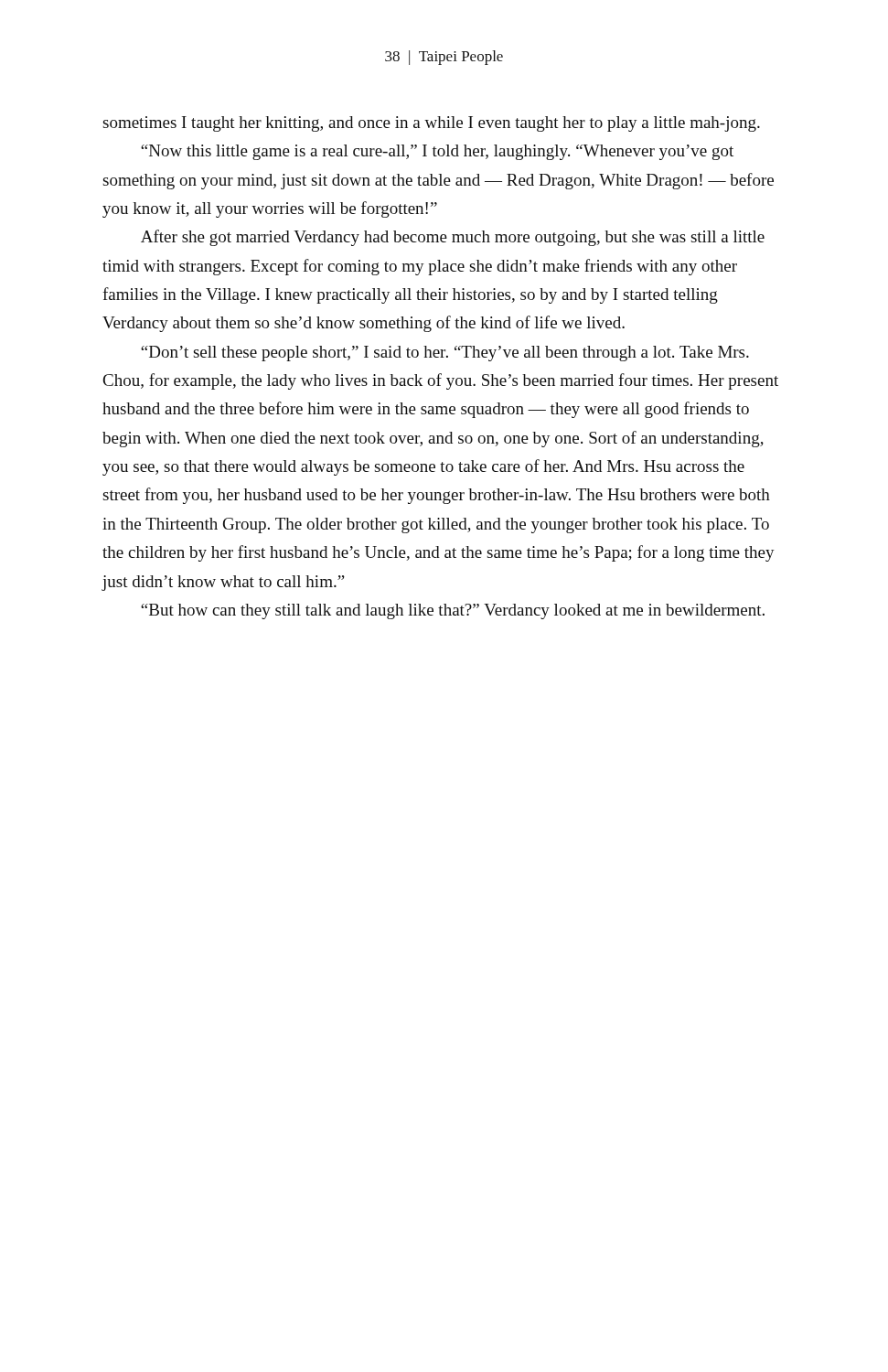Find the text block starting "sometimes I taught her knitting, and once"
Screen dimensions: 1372x888
444,366
